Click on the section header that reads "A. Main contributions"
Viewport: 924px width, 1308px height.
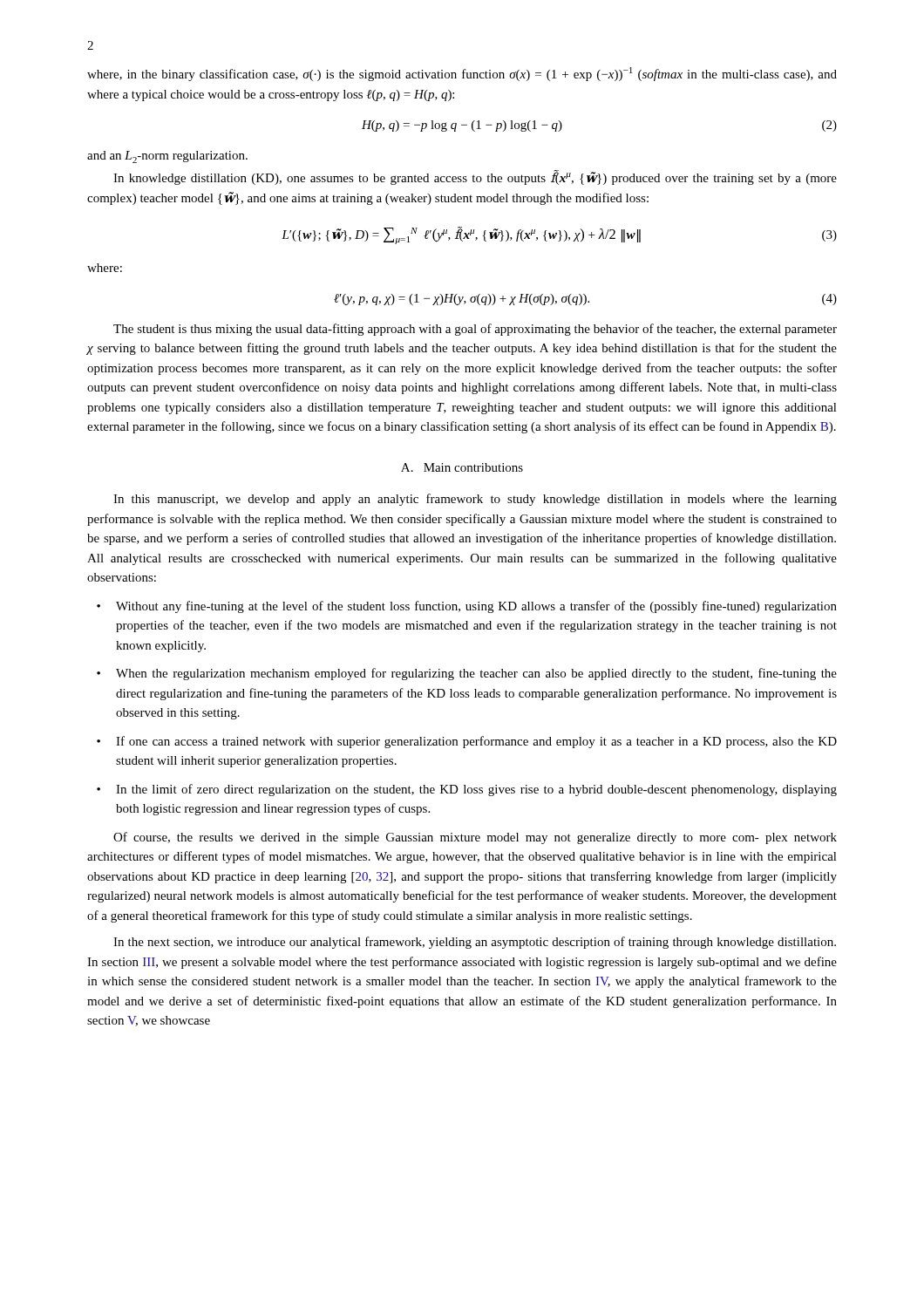click(462, 467)
